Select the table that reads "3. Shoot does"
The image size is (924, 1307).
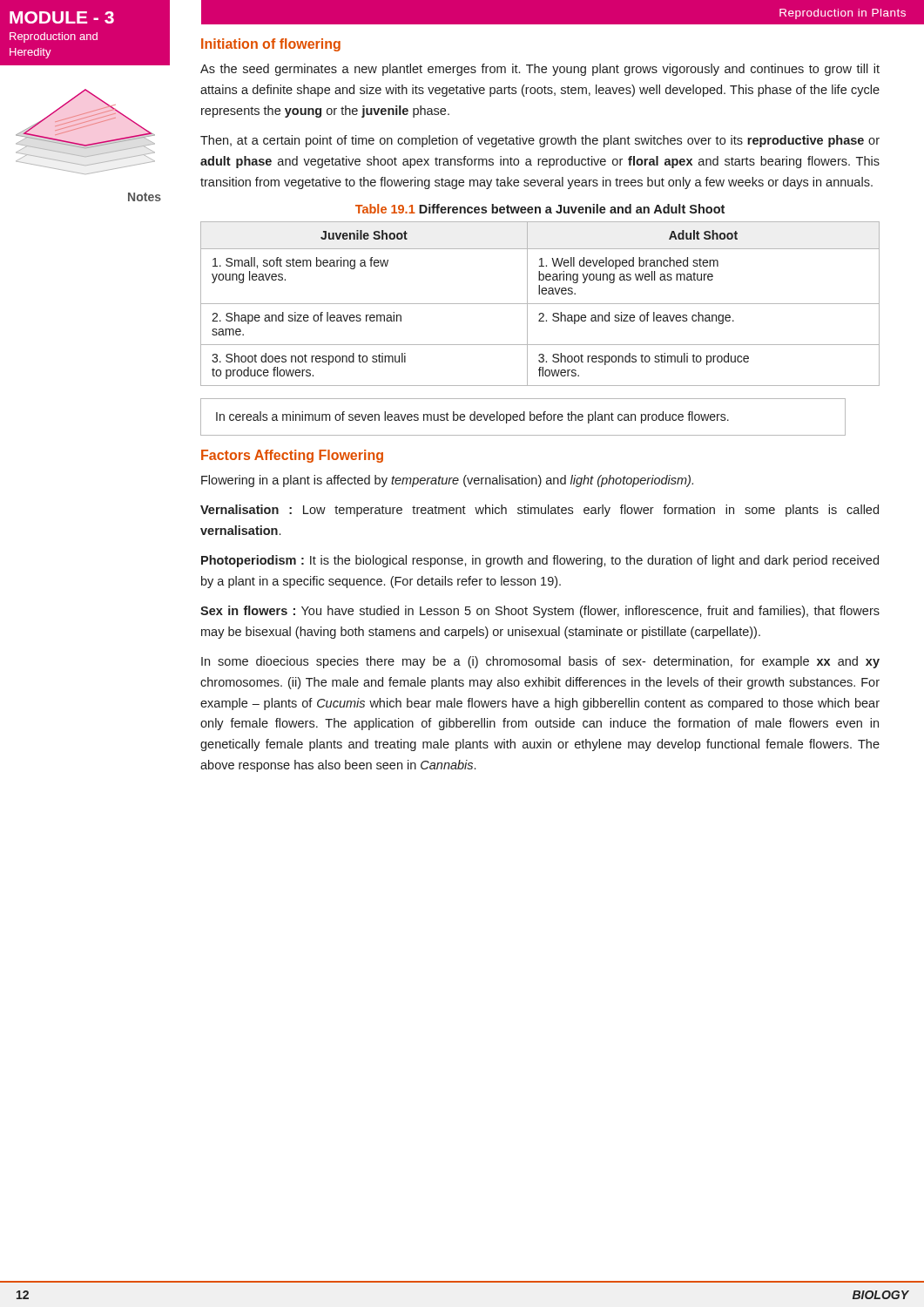[x=540, y=303]
